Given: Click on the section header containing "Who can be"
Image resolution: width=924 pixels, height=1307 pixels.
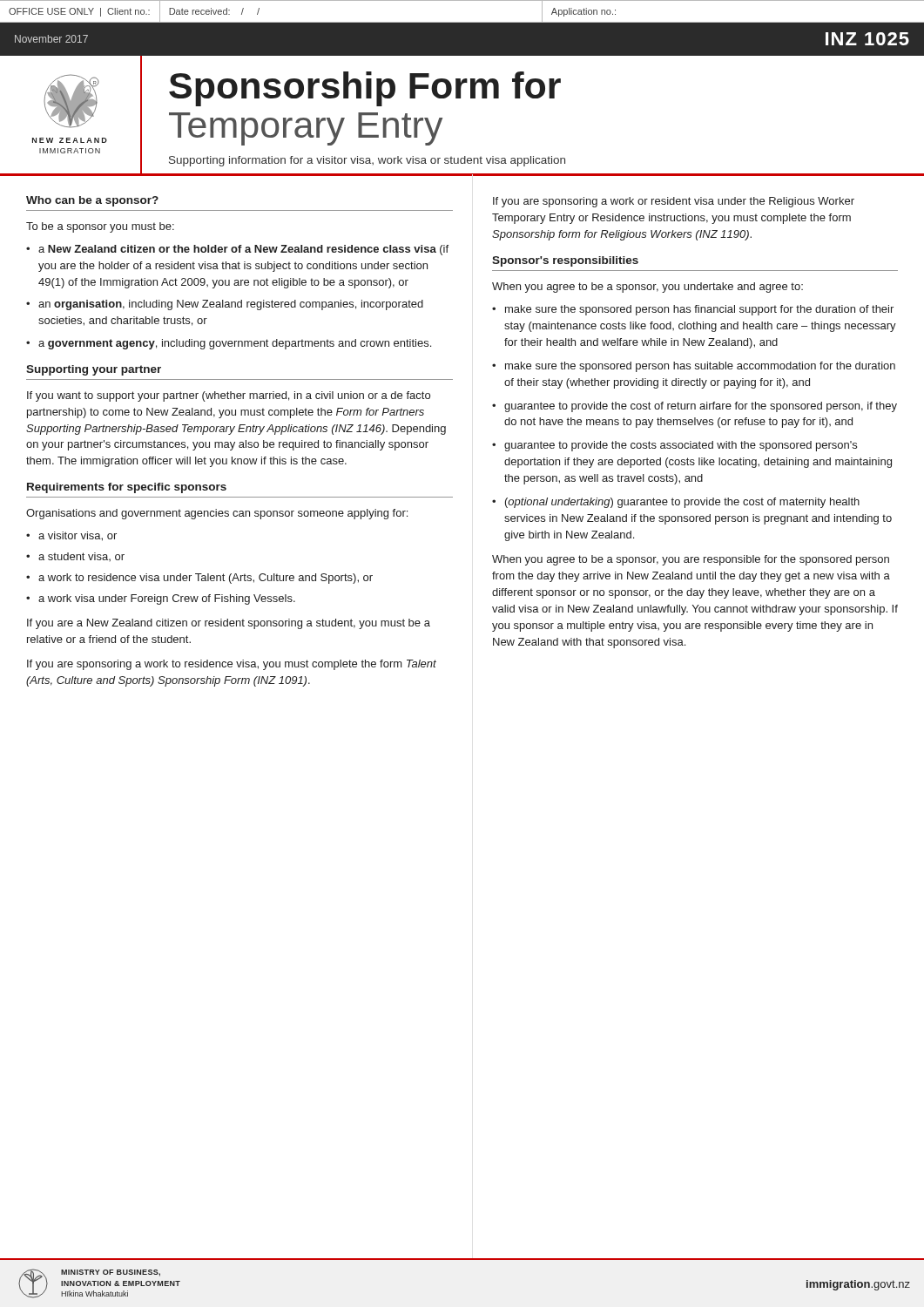Looking at the screenshot, I should (x=92, y=200).
